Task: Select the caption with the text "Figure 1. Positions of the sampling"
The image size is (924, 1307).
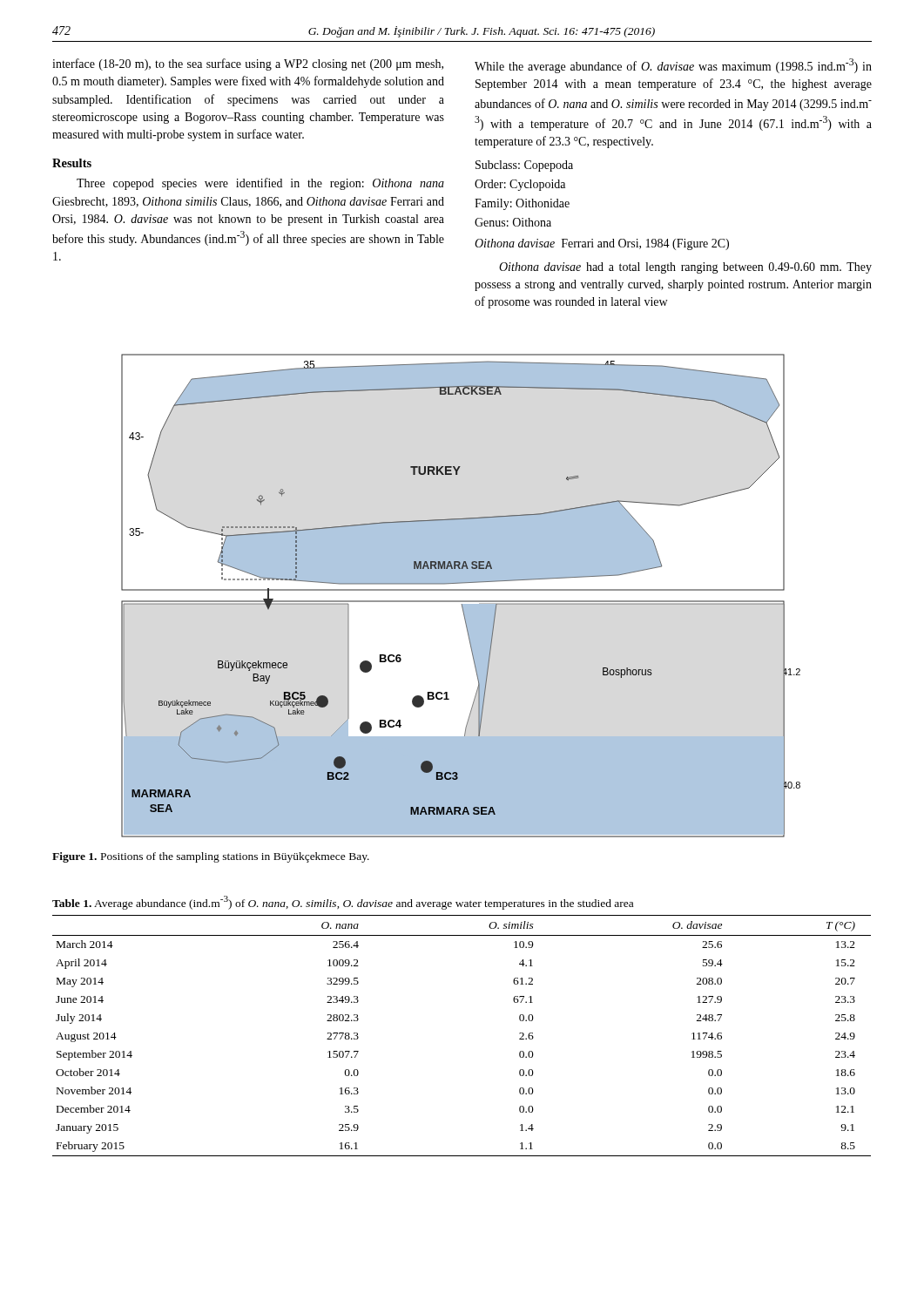Action: [x=211, y=856]
